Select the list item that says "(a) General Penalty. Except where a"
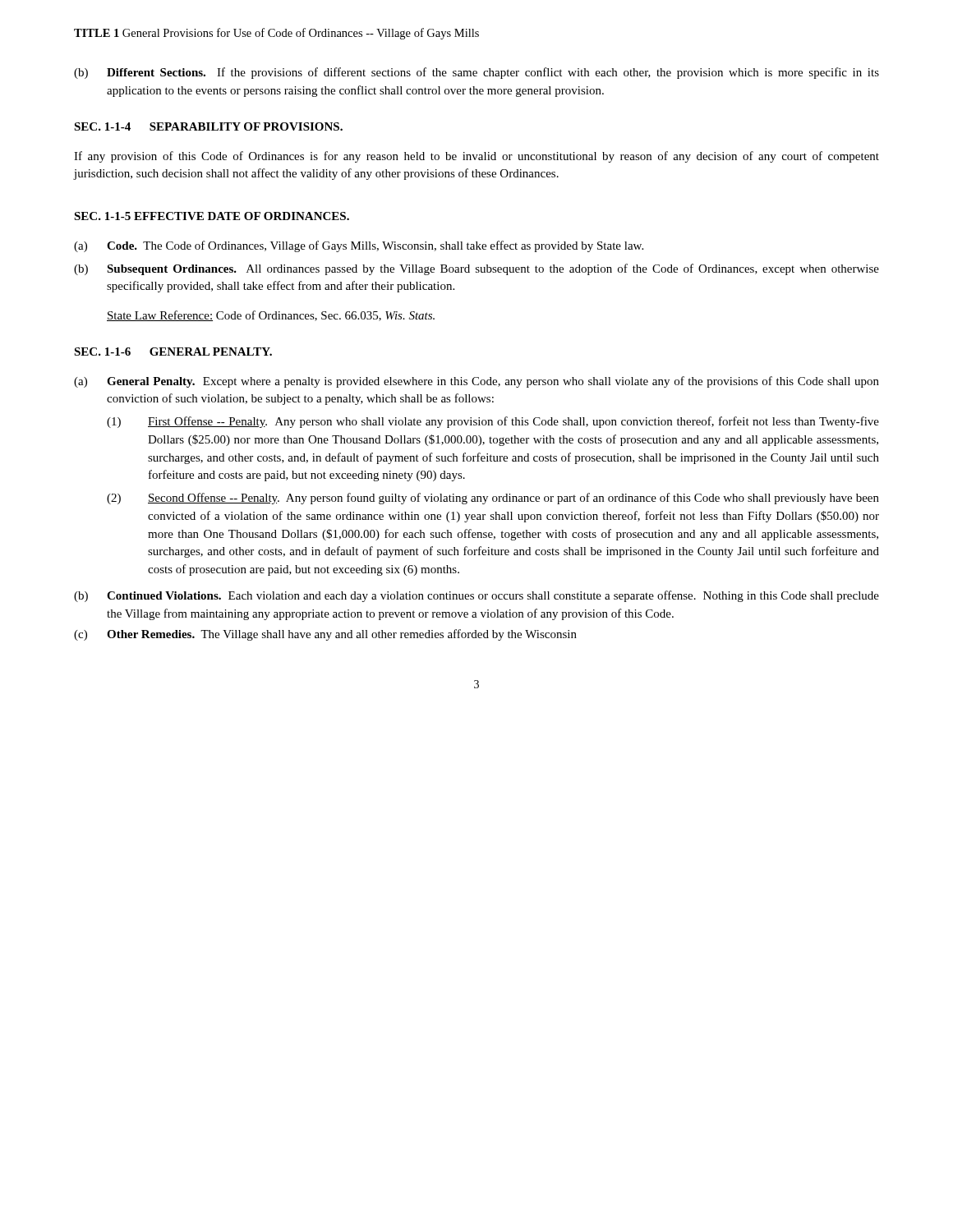The image size is (953, 1232). tap(476, 477)
